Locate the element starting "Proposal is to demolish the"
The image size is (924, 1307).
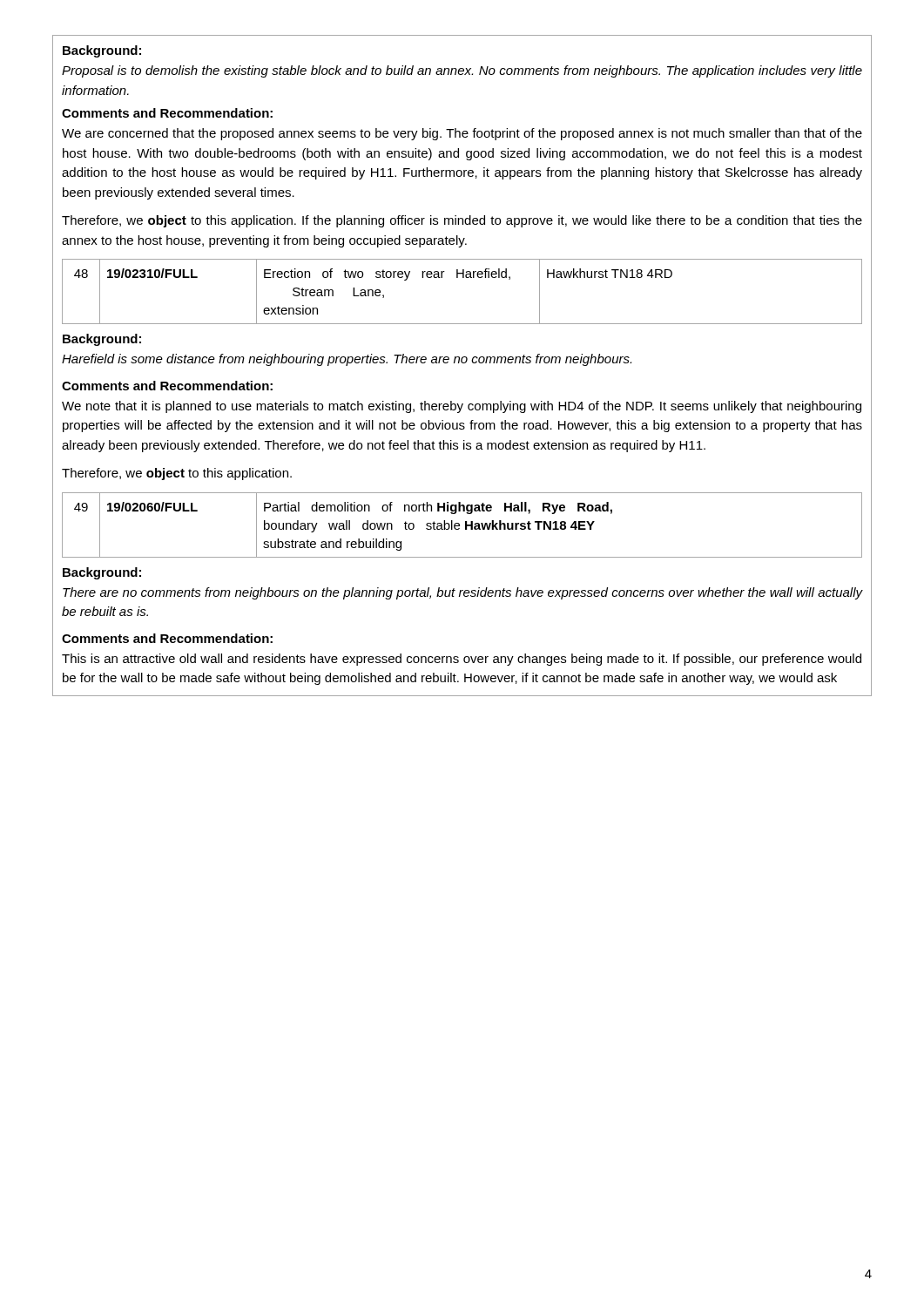pyautogui.click(x=462, y=80)
